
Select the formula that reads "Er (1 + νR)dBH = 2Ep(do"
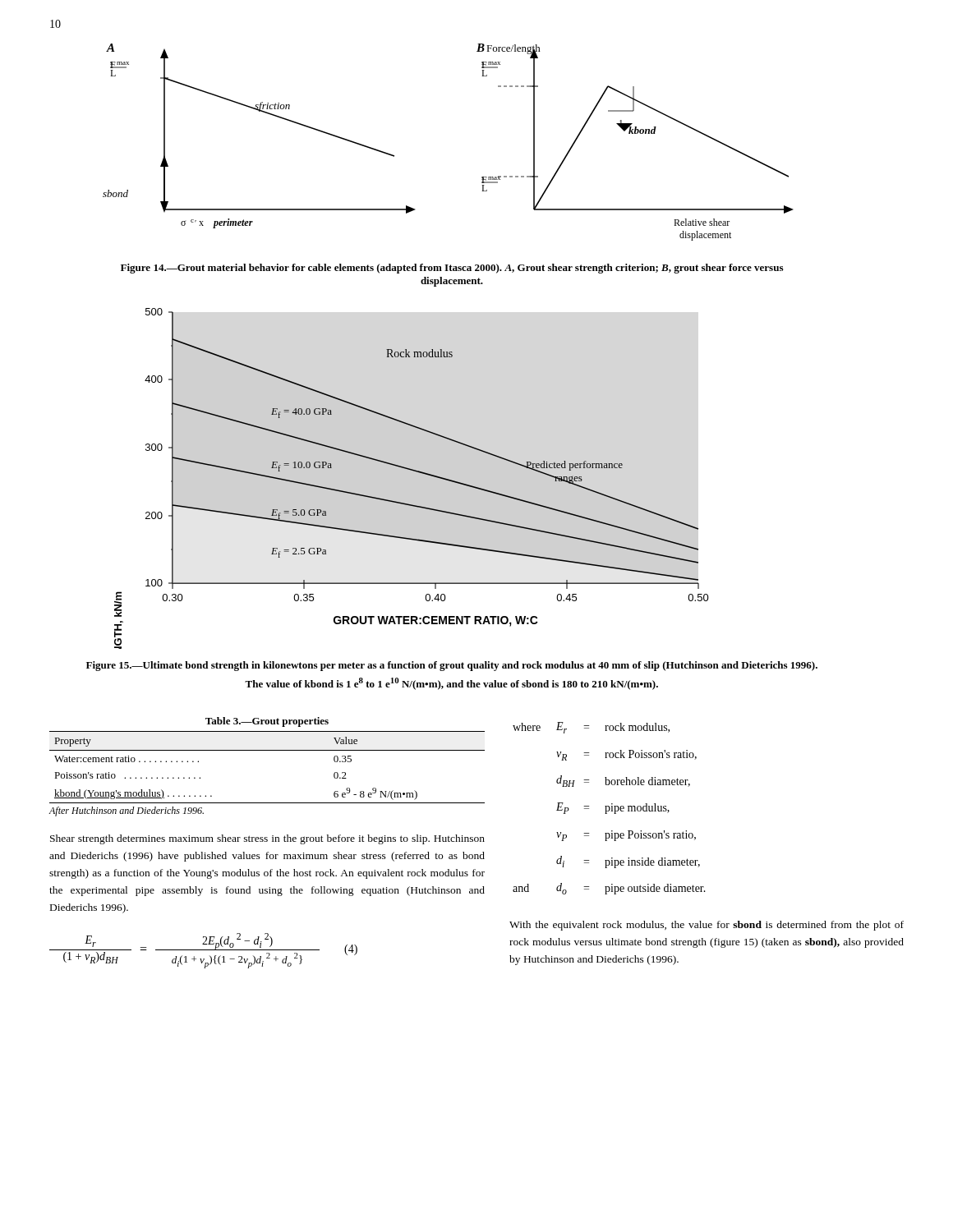click(x=203, y=950)
